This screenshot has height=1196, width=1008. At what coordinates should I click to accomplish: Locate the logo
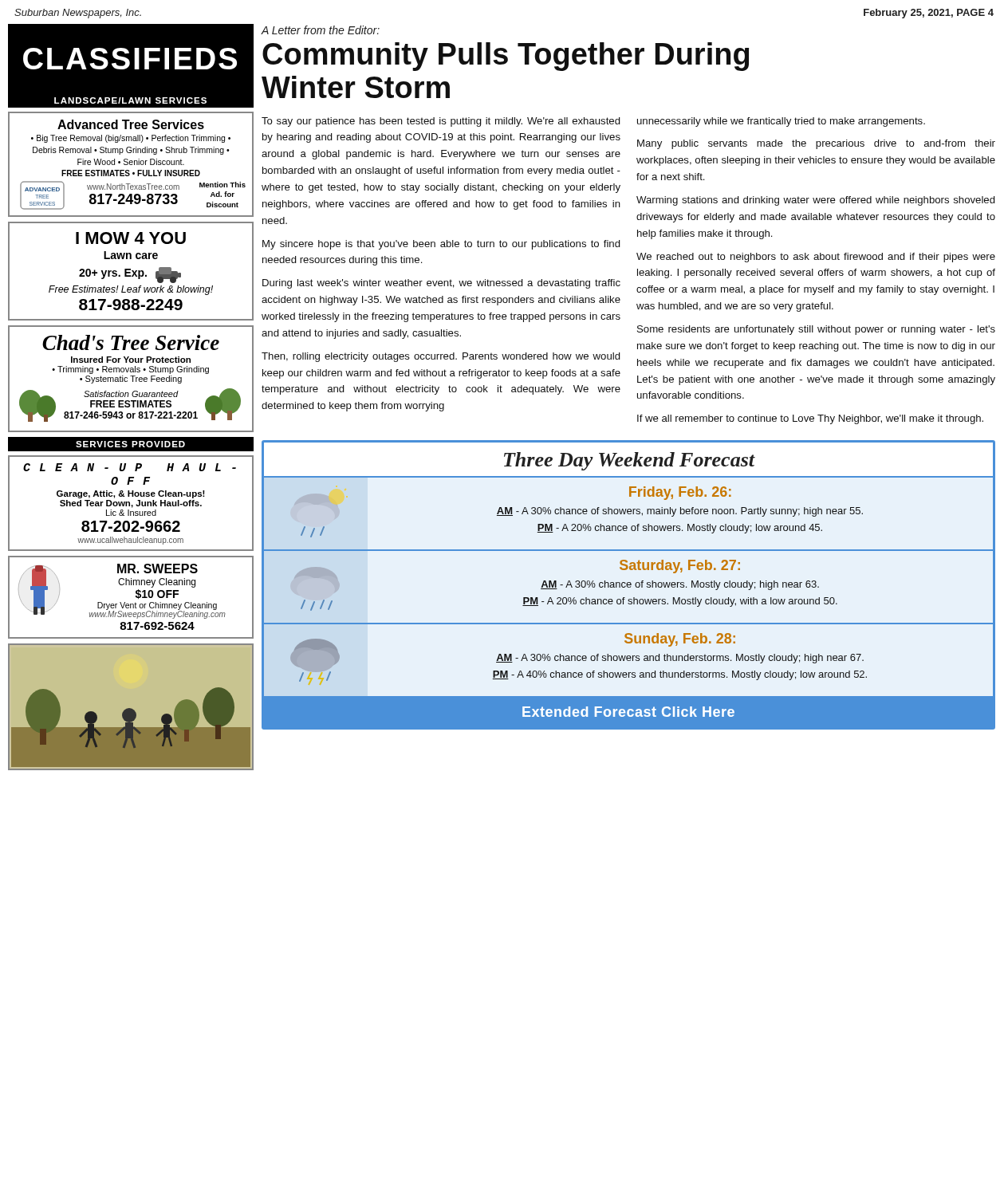click(x=131, y=59)
